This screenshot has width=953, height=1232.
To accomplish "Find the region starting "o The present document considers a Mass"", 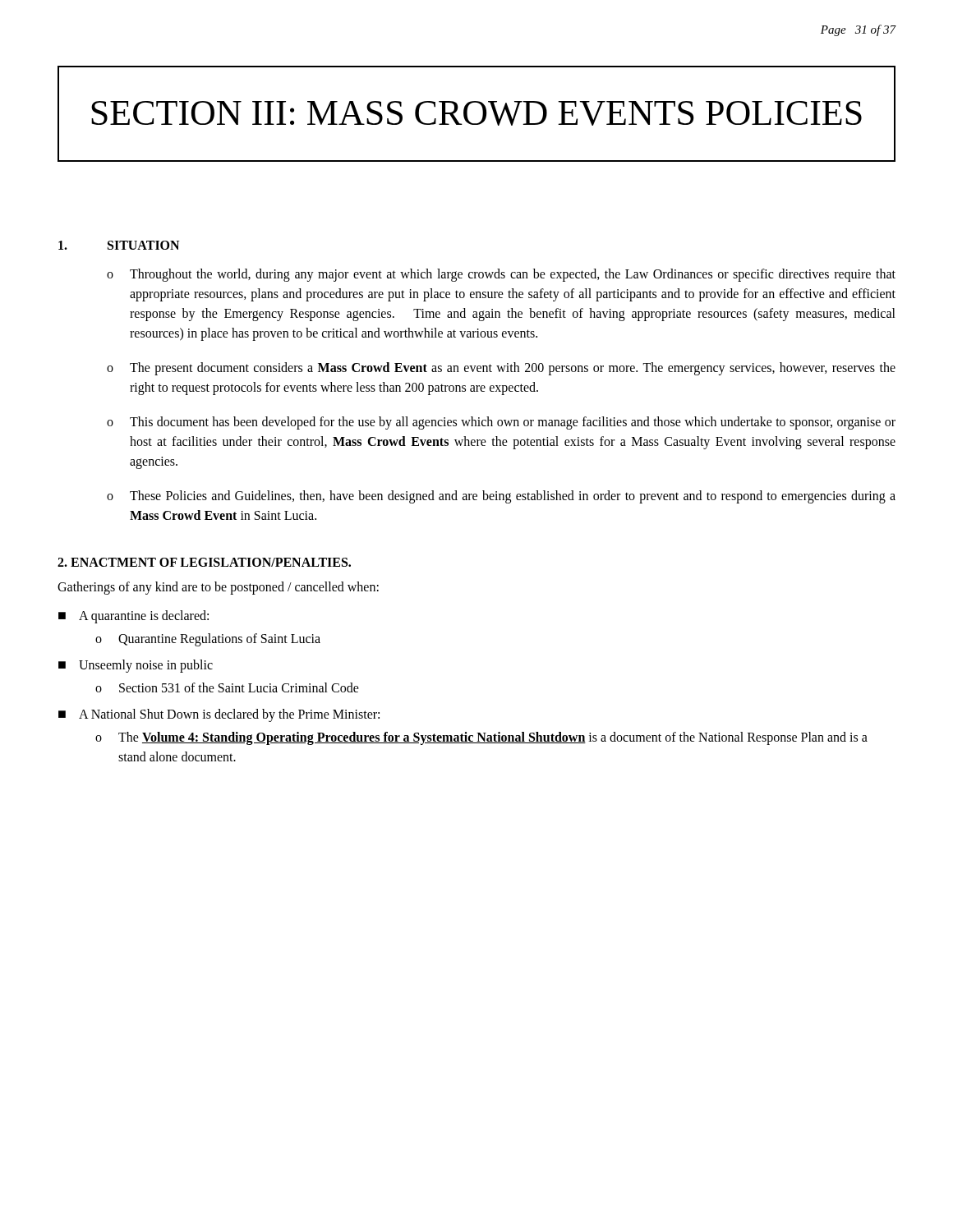I will point(501,378).
